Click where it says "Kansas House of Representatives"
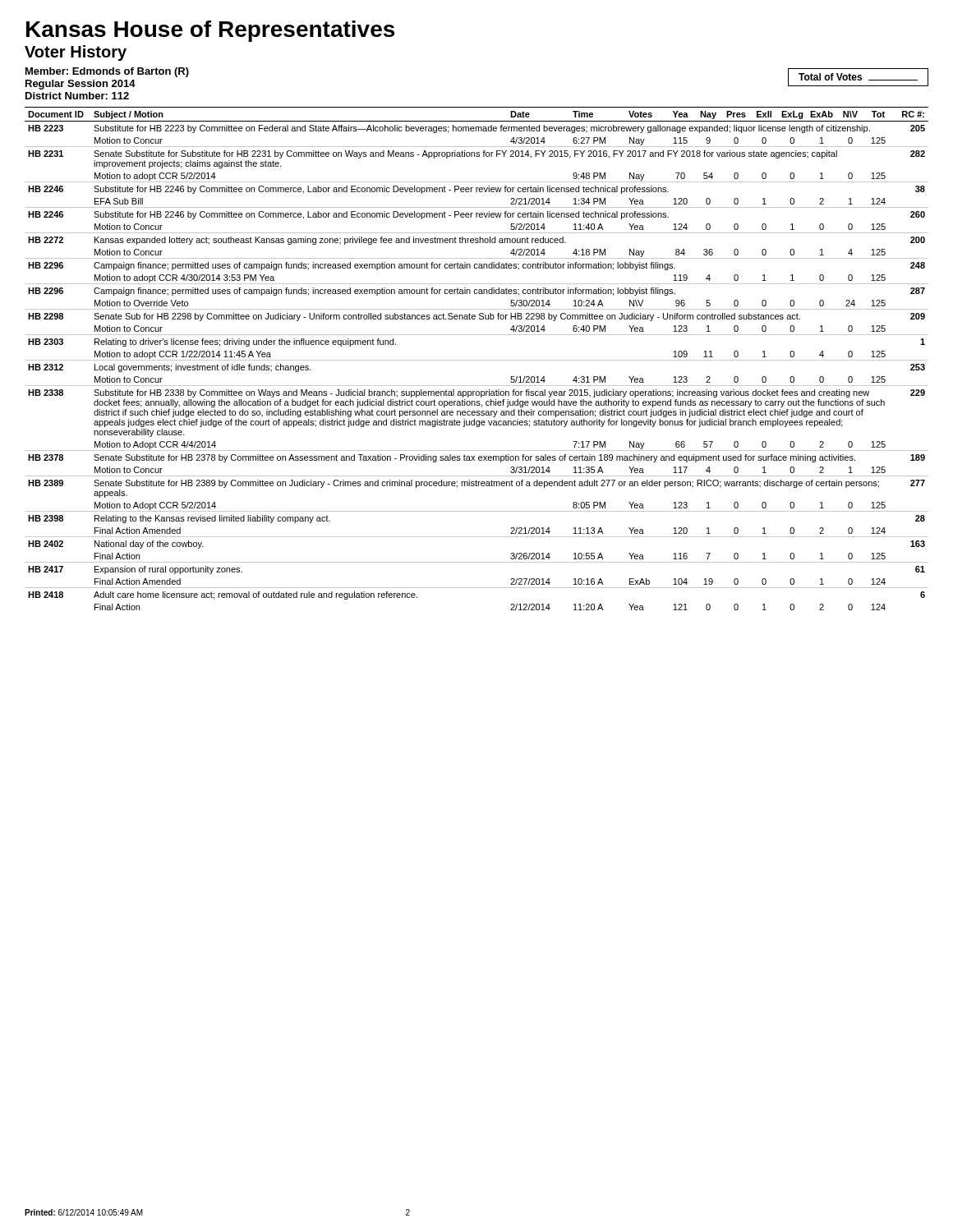 (x=210, y=29)
